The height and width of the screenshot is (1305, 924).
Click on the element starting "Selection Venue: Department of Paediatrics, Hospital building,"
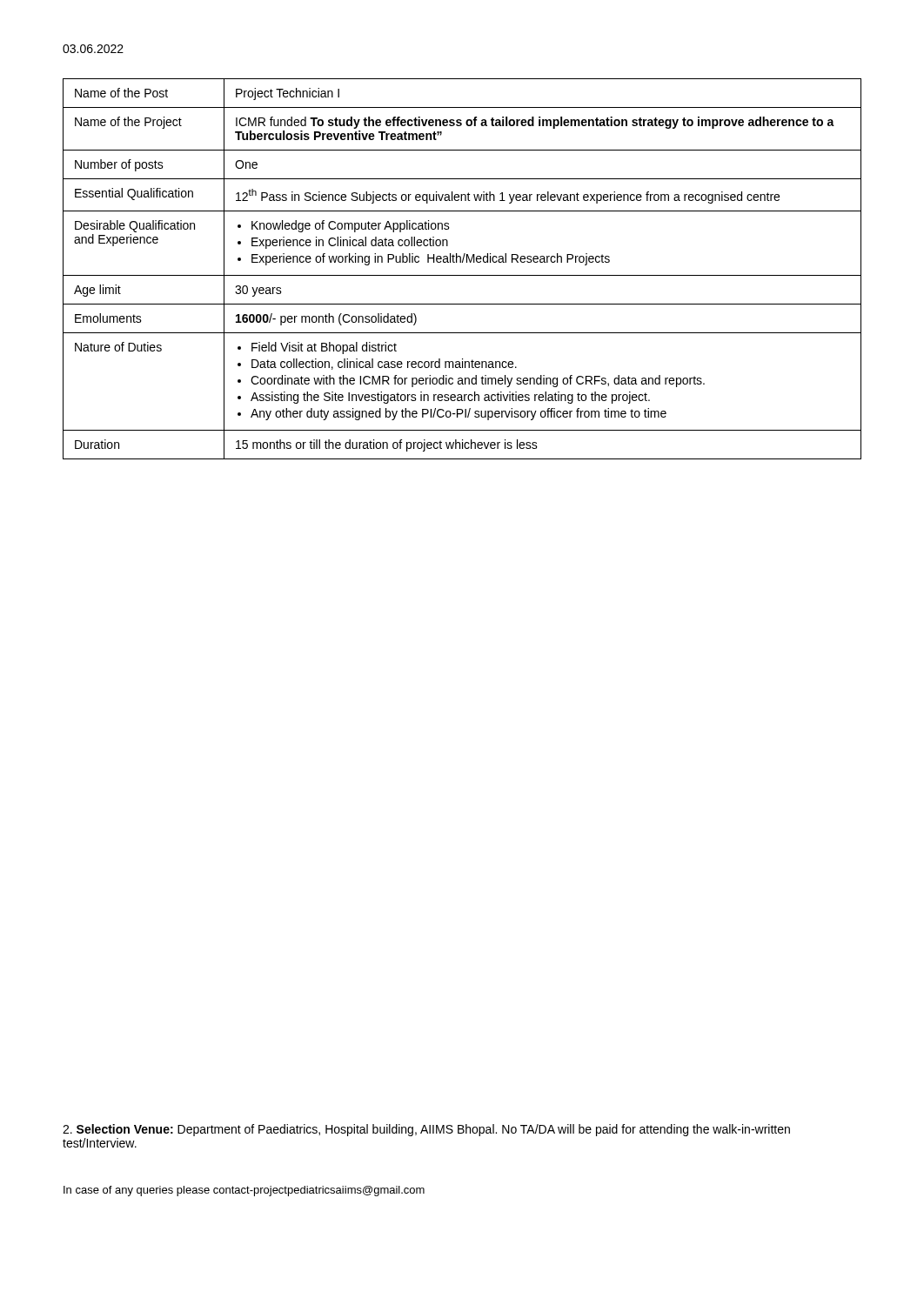[427, 1136]
